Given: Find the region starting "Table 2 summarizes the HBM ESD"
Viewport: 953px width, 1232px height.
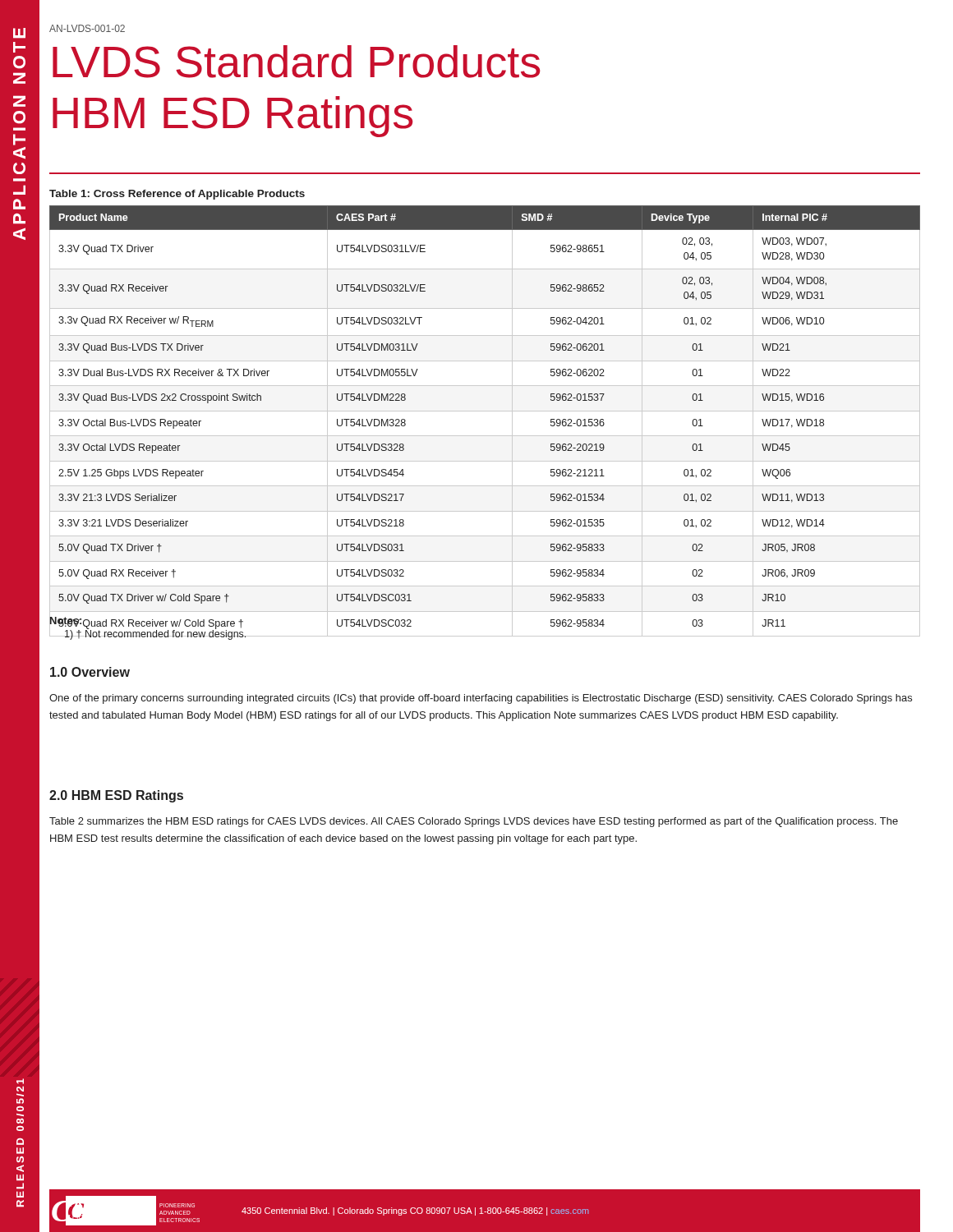Looking at the screenshot, I should (x=485, y=830).
